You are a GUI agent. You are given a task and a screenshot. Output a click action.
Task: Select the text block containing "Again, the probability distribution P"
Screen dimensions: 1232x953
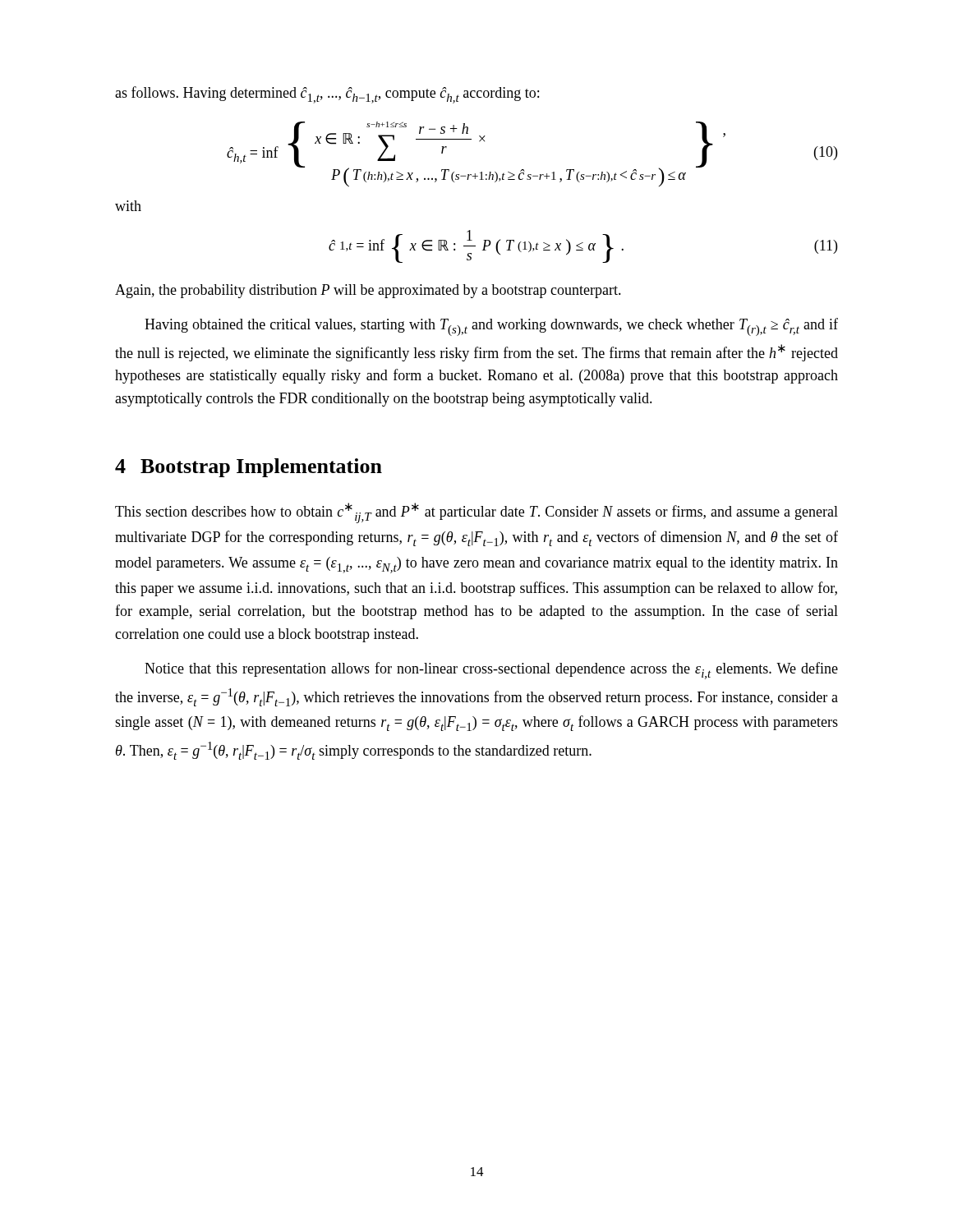click(x=368, y=290)
